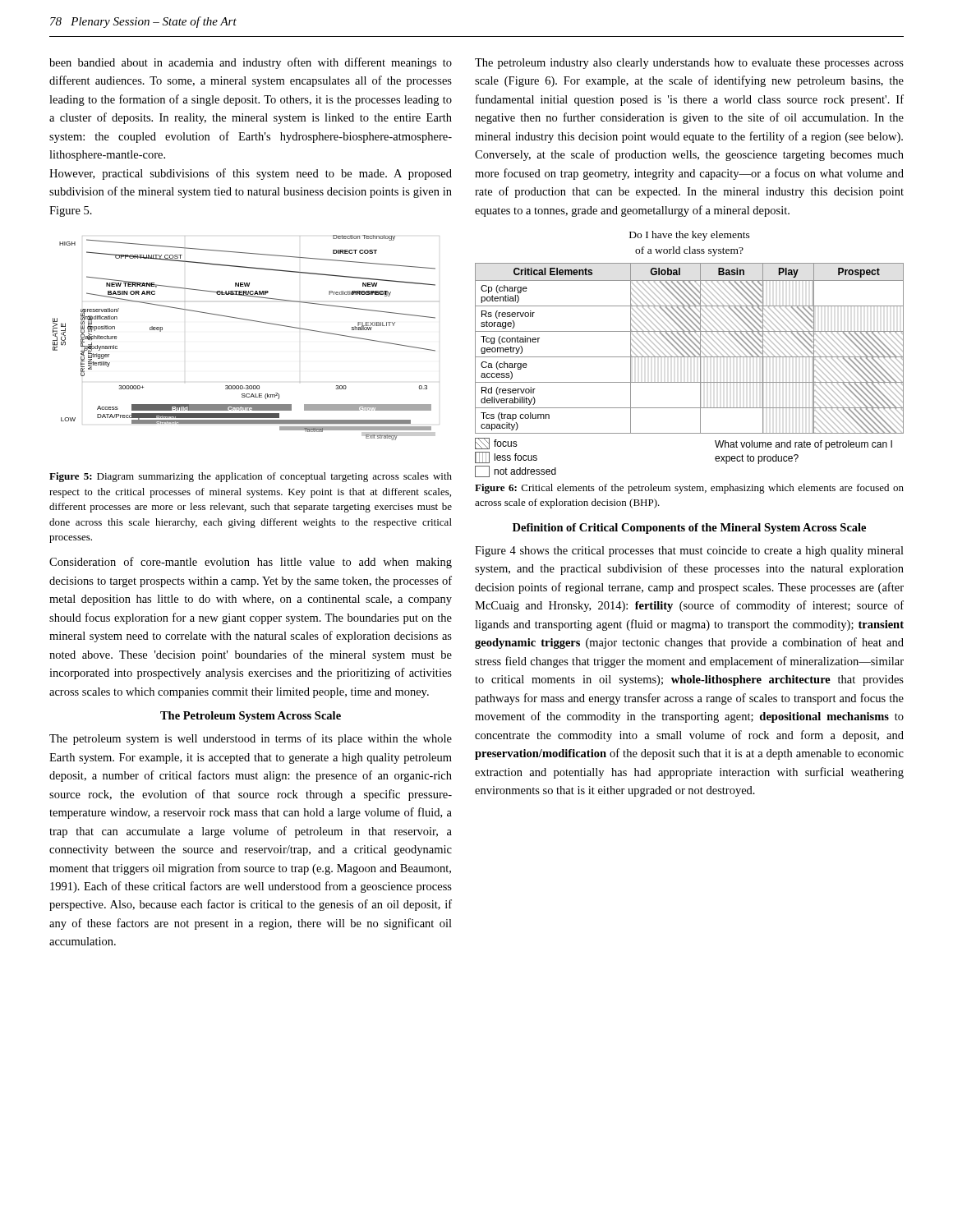
Task: Select the table as image
Action: pos(689,352)
